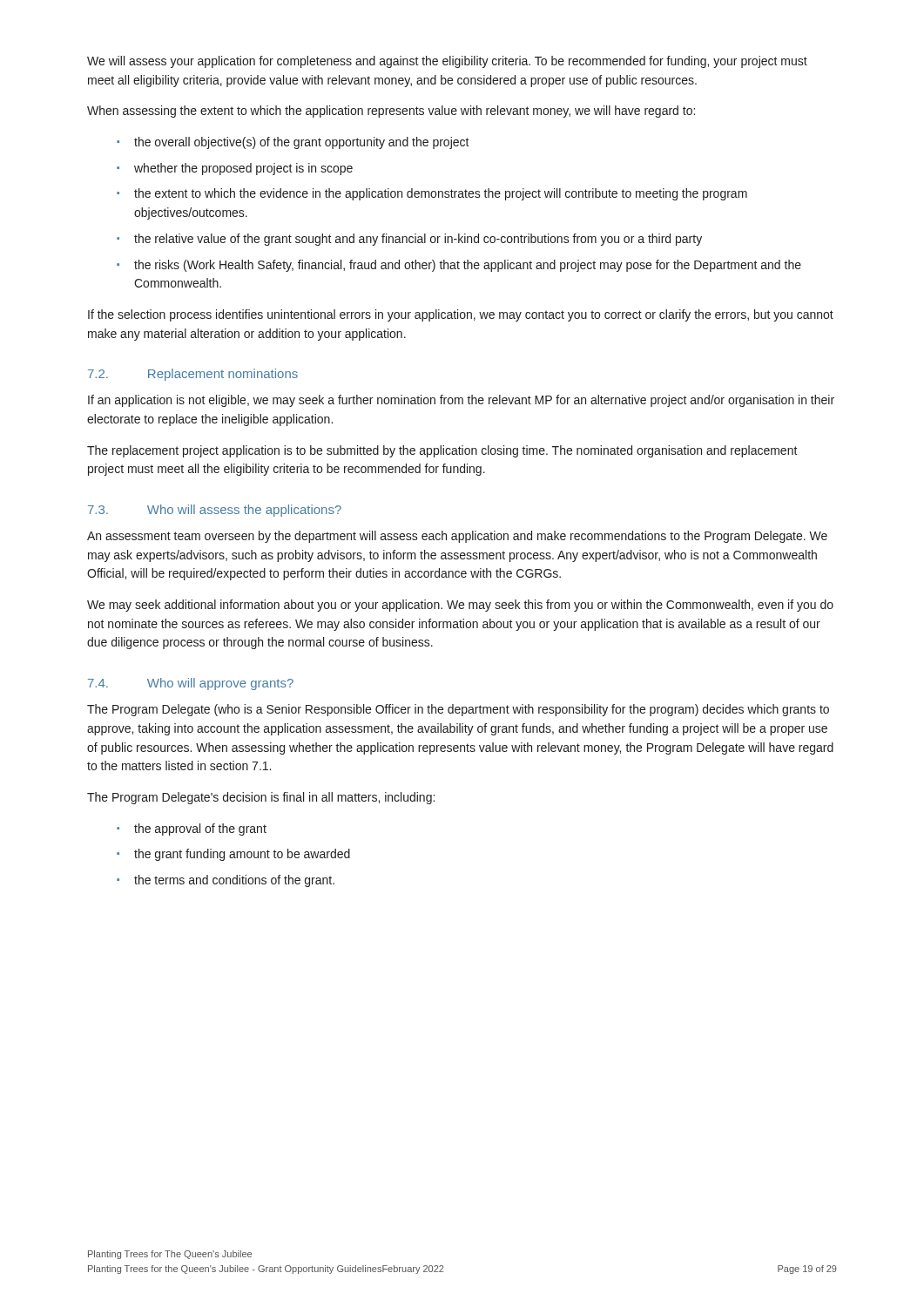The height and width of the screenshot is (1307, 924).
Task: Find the block on this page that starts "We will assess your application for completeness"
Action: coord(447,70)
